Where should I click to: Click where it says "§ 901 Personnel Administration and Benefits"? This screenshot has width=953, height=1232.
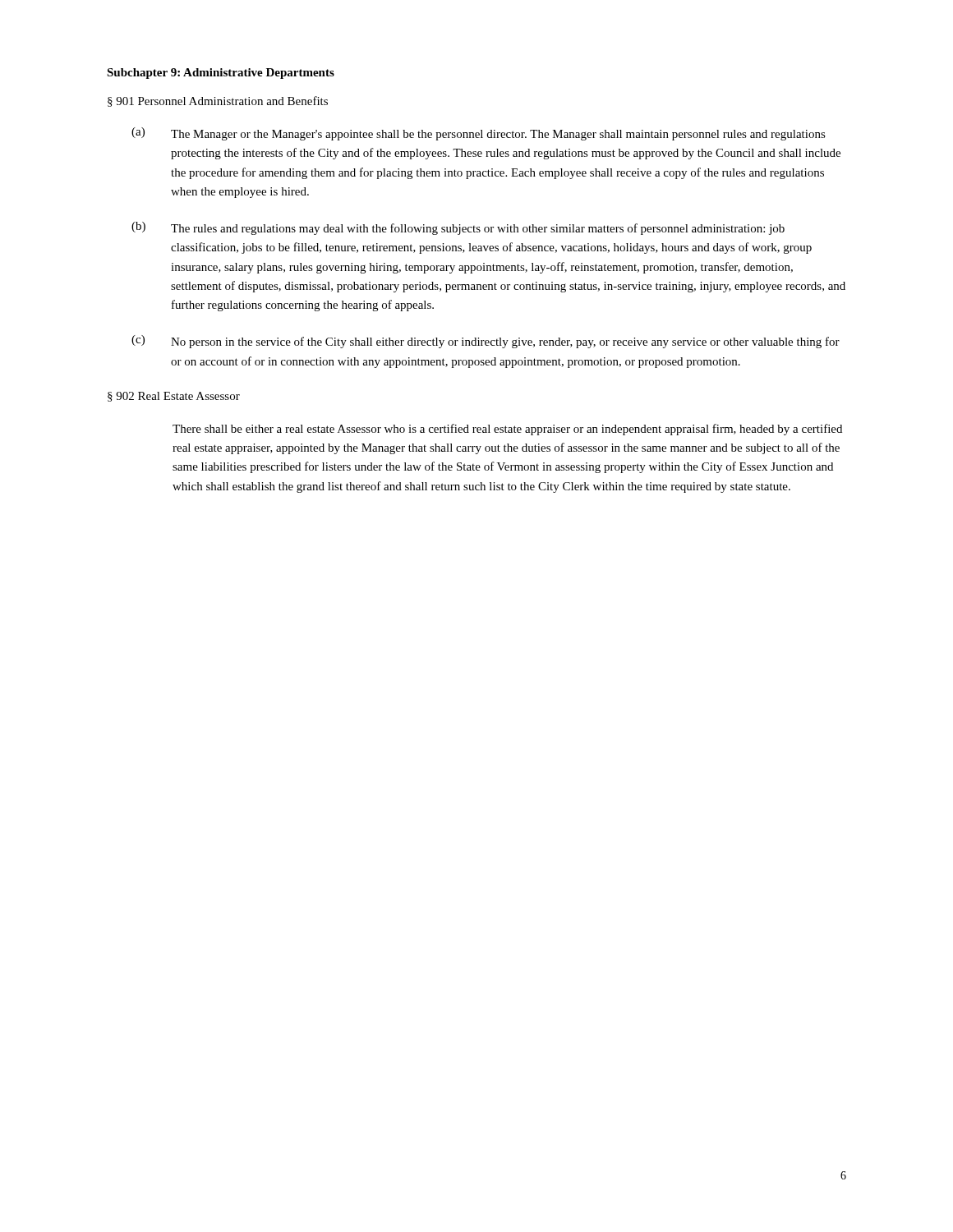[218, 101]
